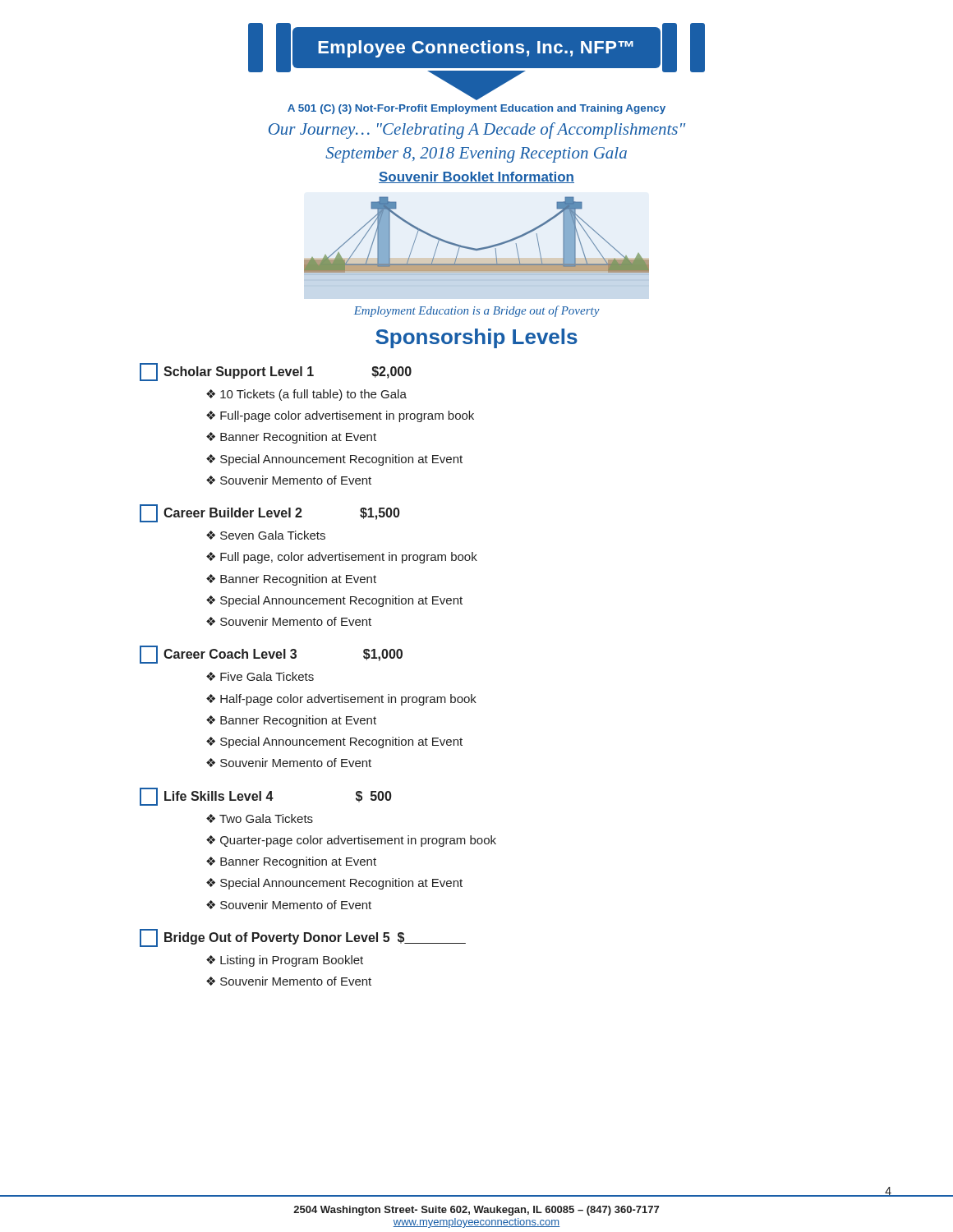Where is the passage that starts "A 501 (C) (3) Not-For-Profit Employment"?
Screen dimensions: 1232x953
click(x=476, y=108)
